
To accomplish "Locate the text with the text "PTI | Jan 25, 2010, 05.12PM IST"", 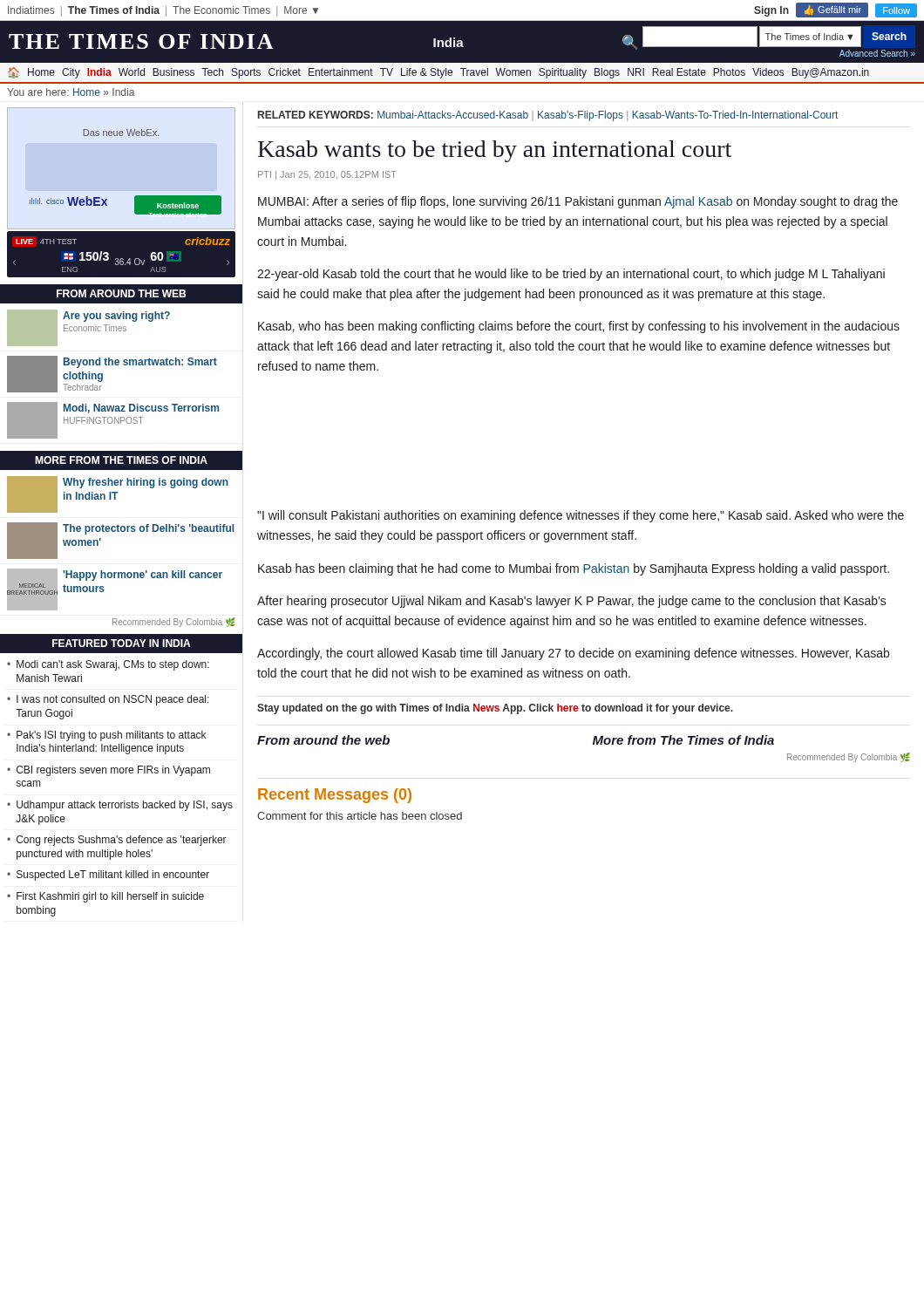I will 327,174.
